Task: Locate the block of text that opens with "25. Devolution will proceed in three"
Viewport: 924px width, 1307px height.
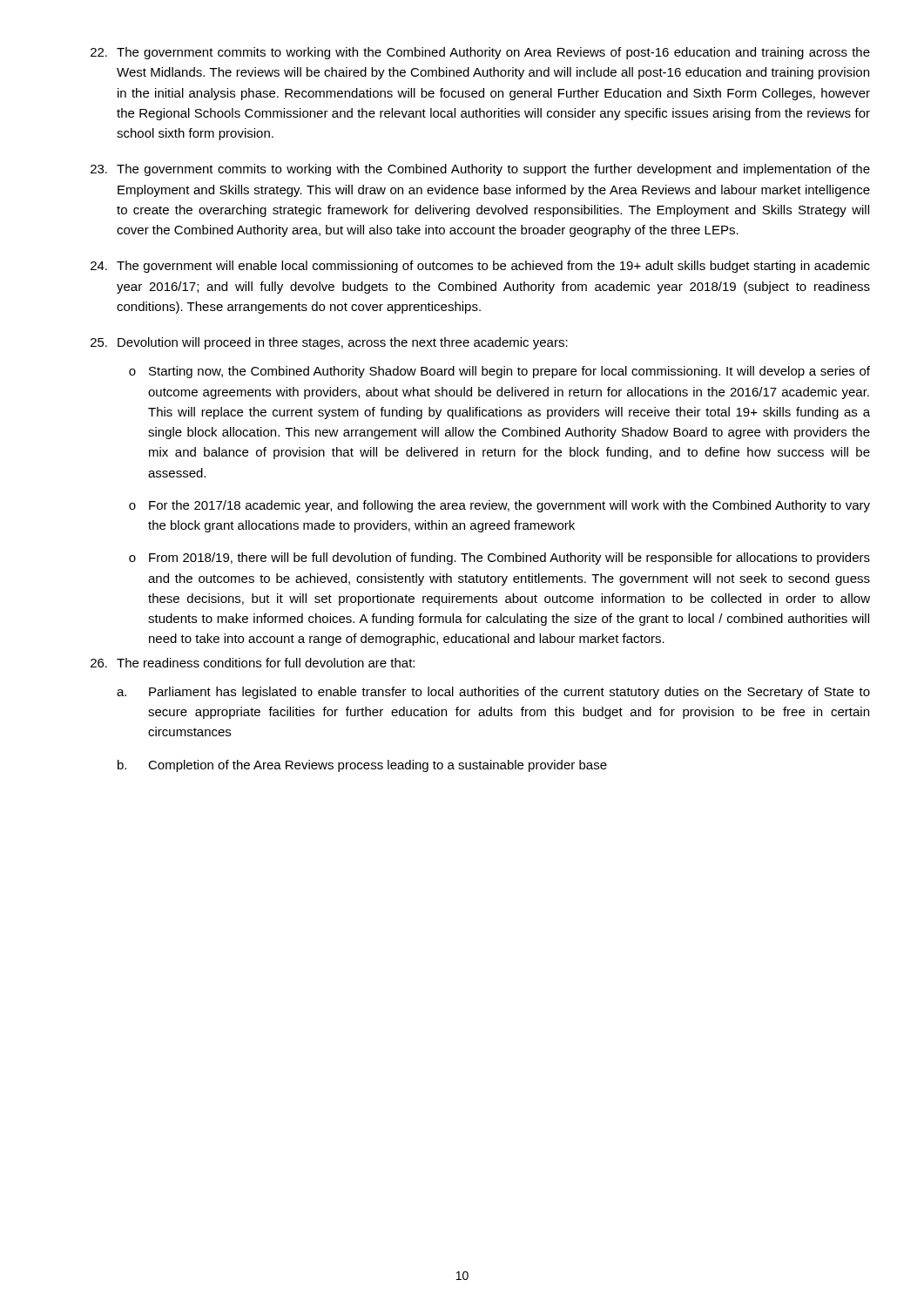Action: click(x=329, y=343)
